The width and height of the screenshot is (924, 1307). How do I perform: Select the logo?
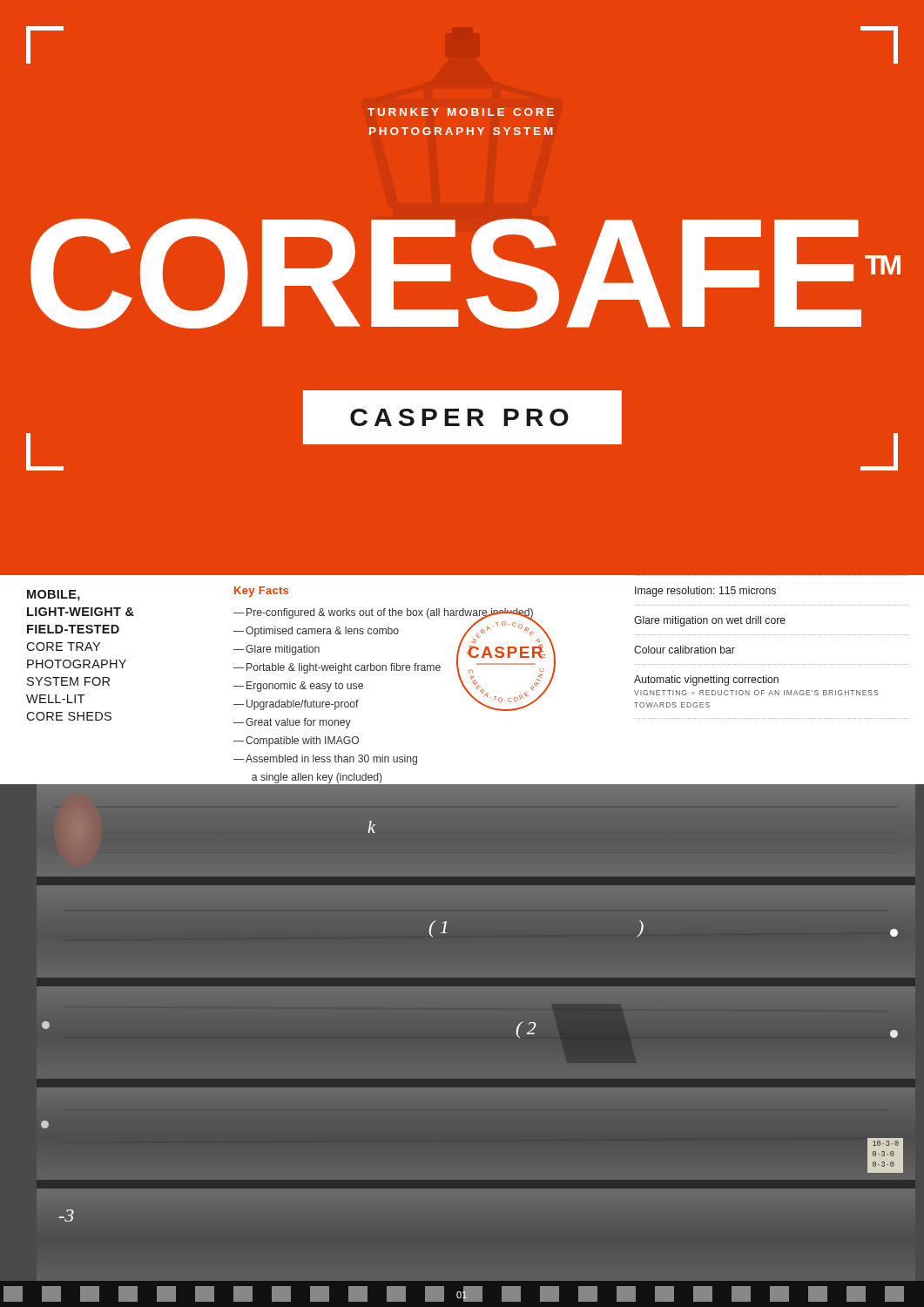pyautogui.click(x=506, y=661)
